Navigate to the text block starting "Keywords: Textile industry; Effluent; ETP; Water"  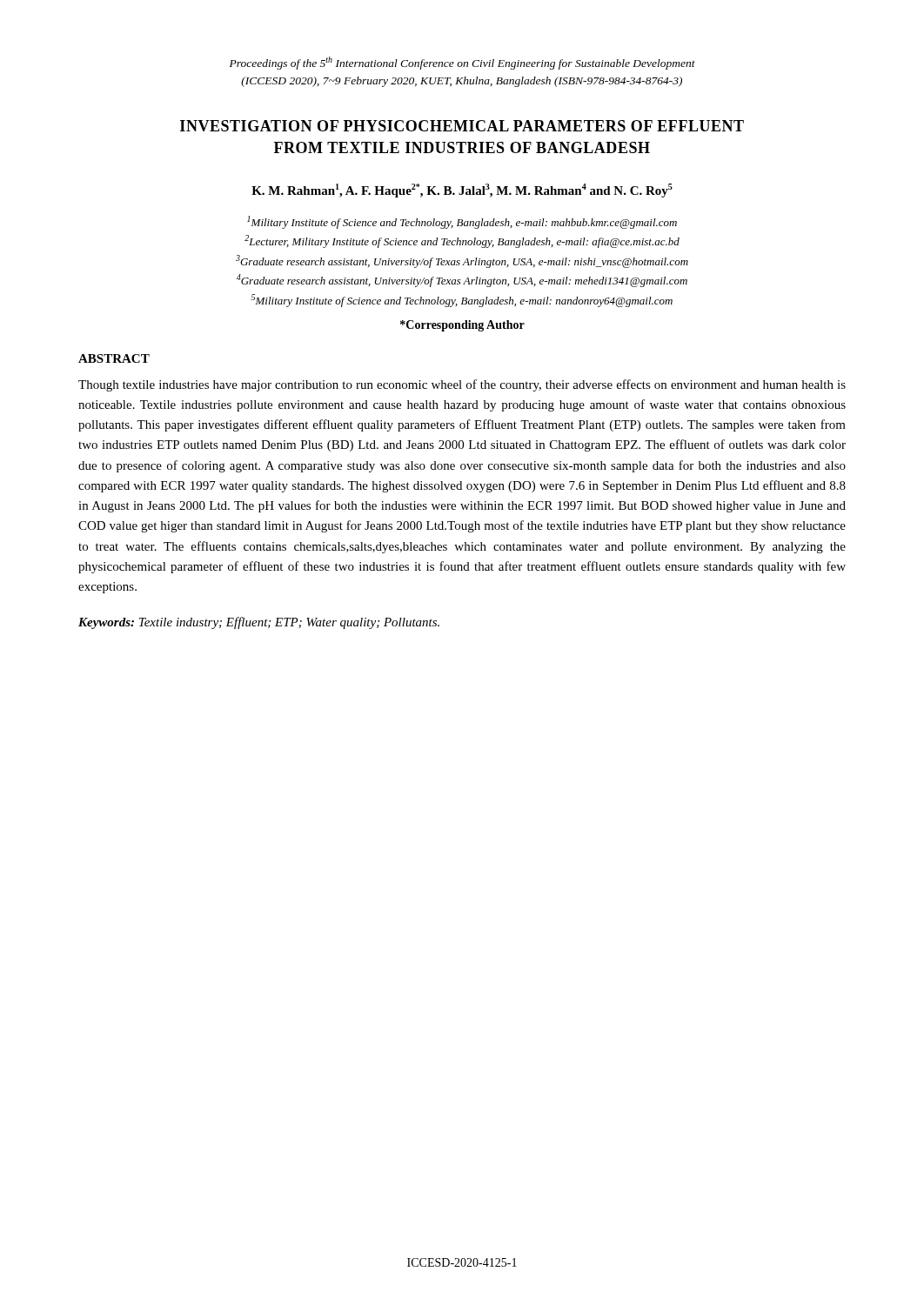click(x=259, y=622)
